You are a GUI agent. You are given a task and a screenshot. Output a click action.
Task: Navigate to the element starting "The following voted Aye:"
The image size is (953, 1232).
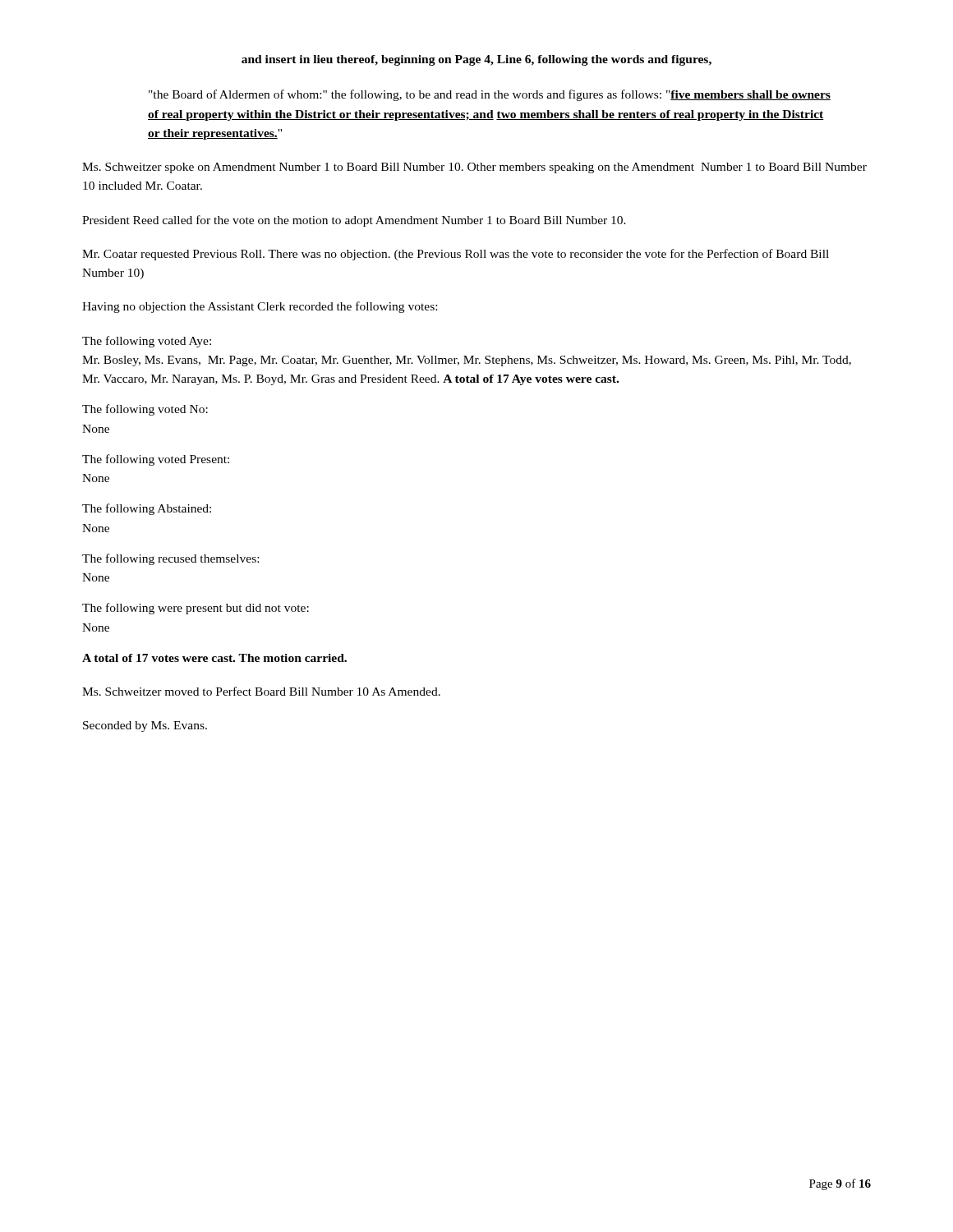[467, 359]
